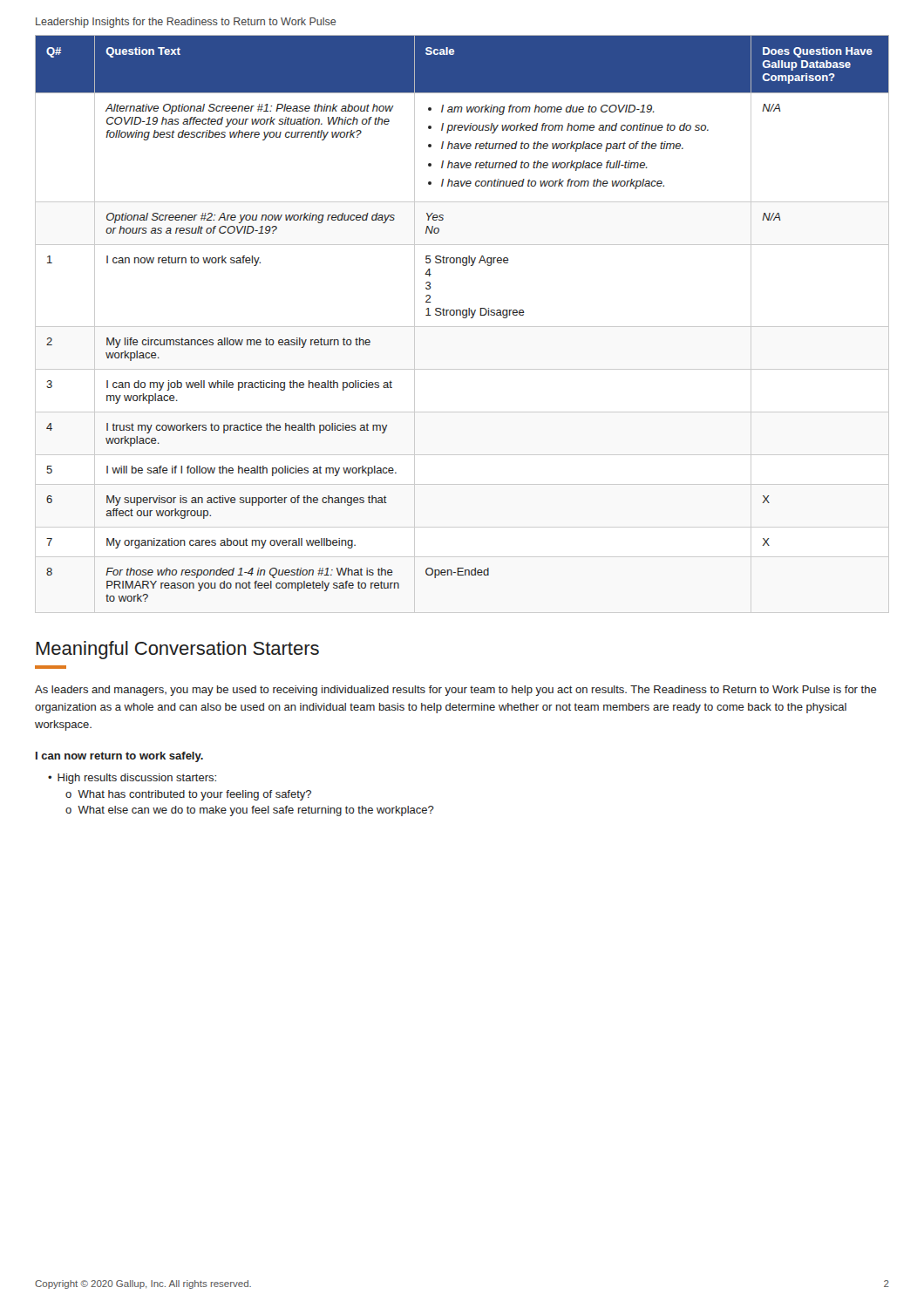This screenshot has width=924, height=1308.
Task: Click on the region starting "Meaningful Conversation Starters"
Action: [177, 648]
